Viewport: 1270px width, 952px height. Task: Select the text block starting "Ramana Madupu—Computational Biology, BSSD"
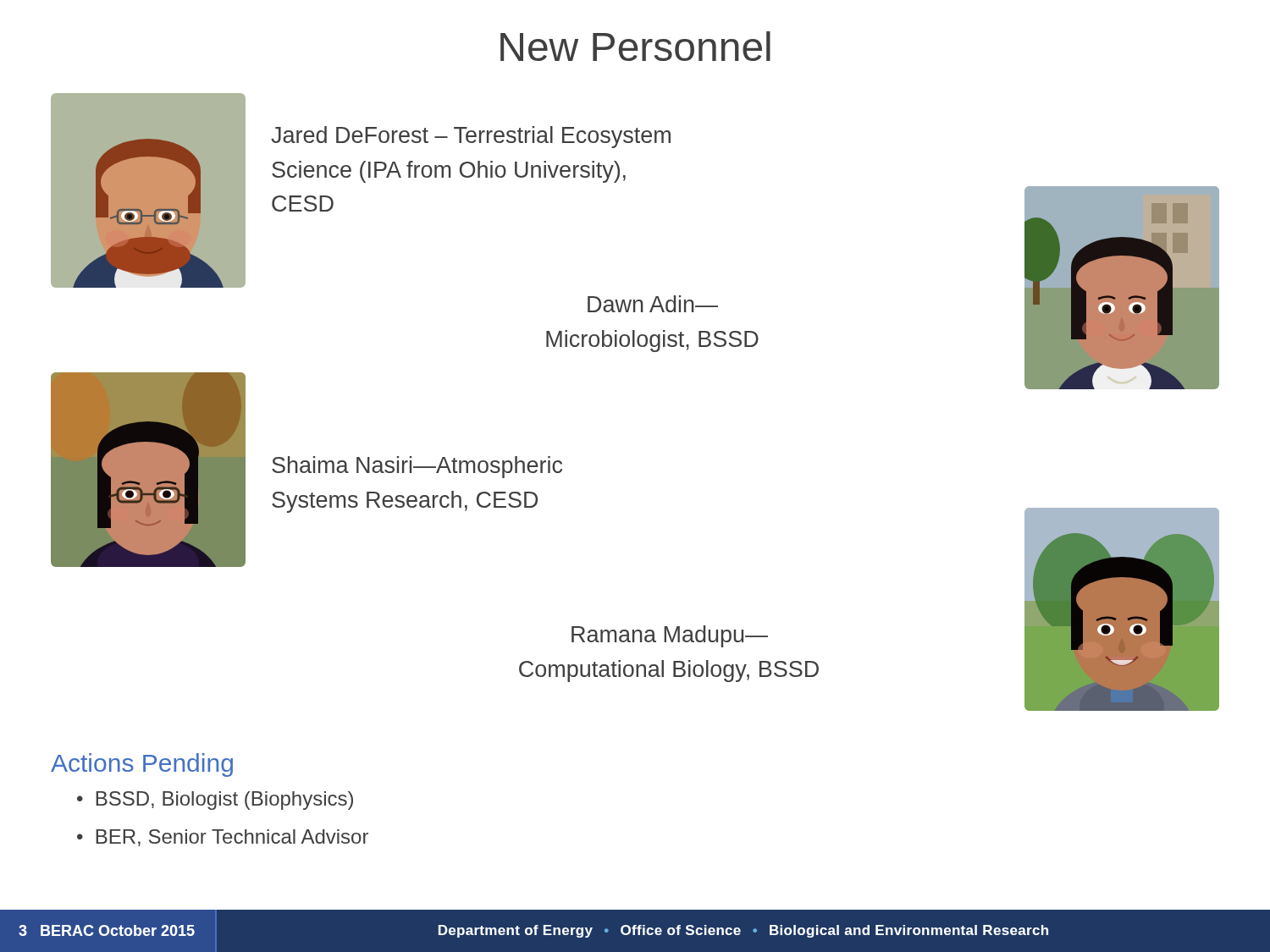pos(669,652)
